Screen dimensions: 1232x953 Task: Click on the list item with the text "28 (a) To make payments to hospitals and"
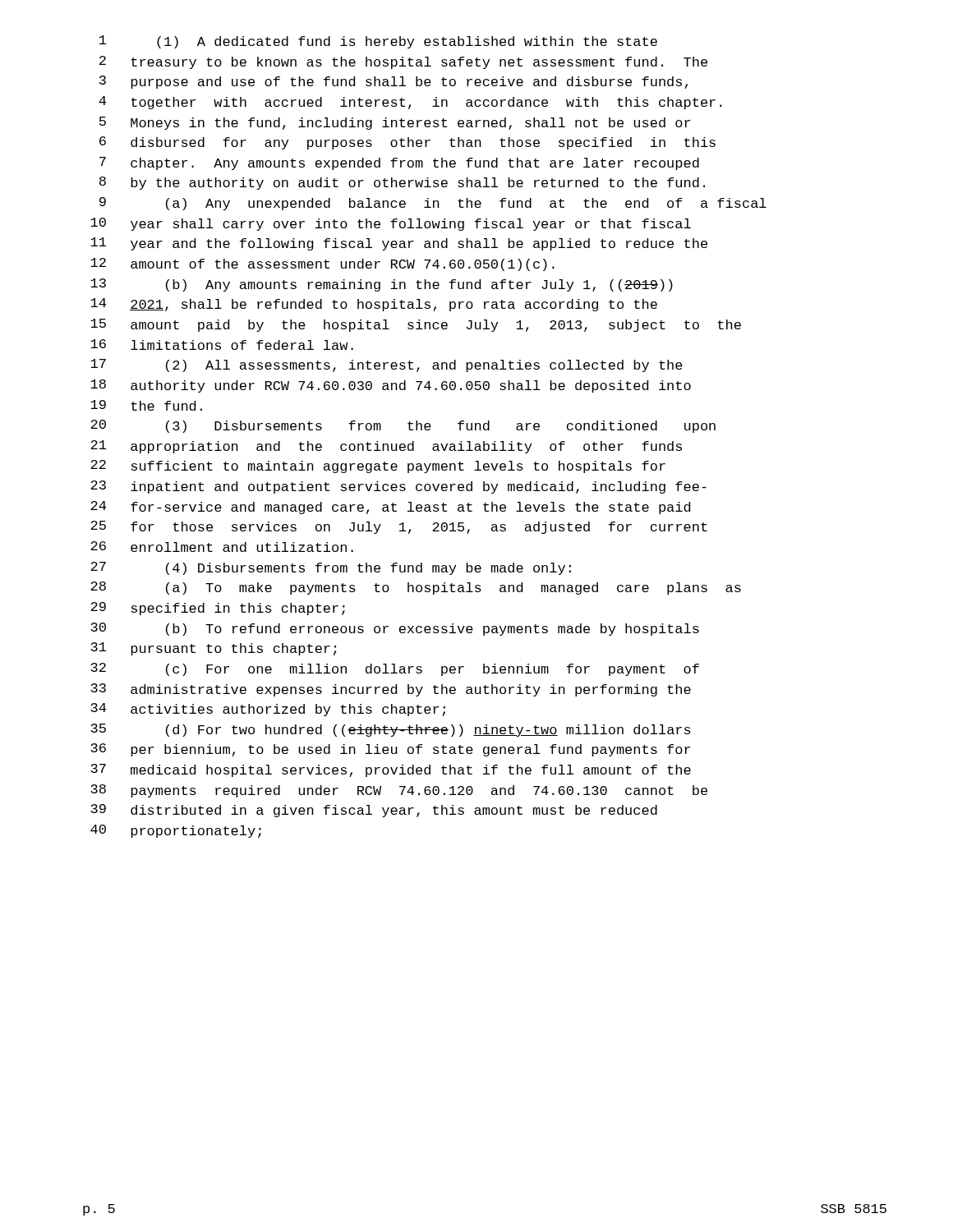pos(485,600)
